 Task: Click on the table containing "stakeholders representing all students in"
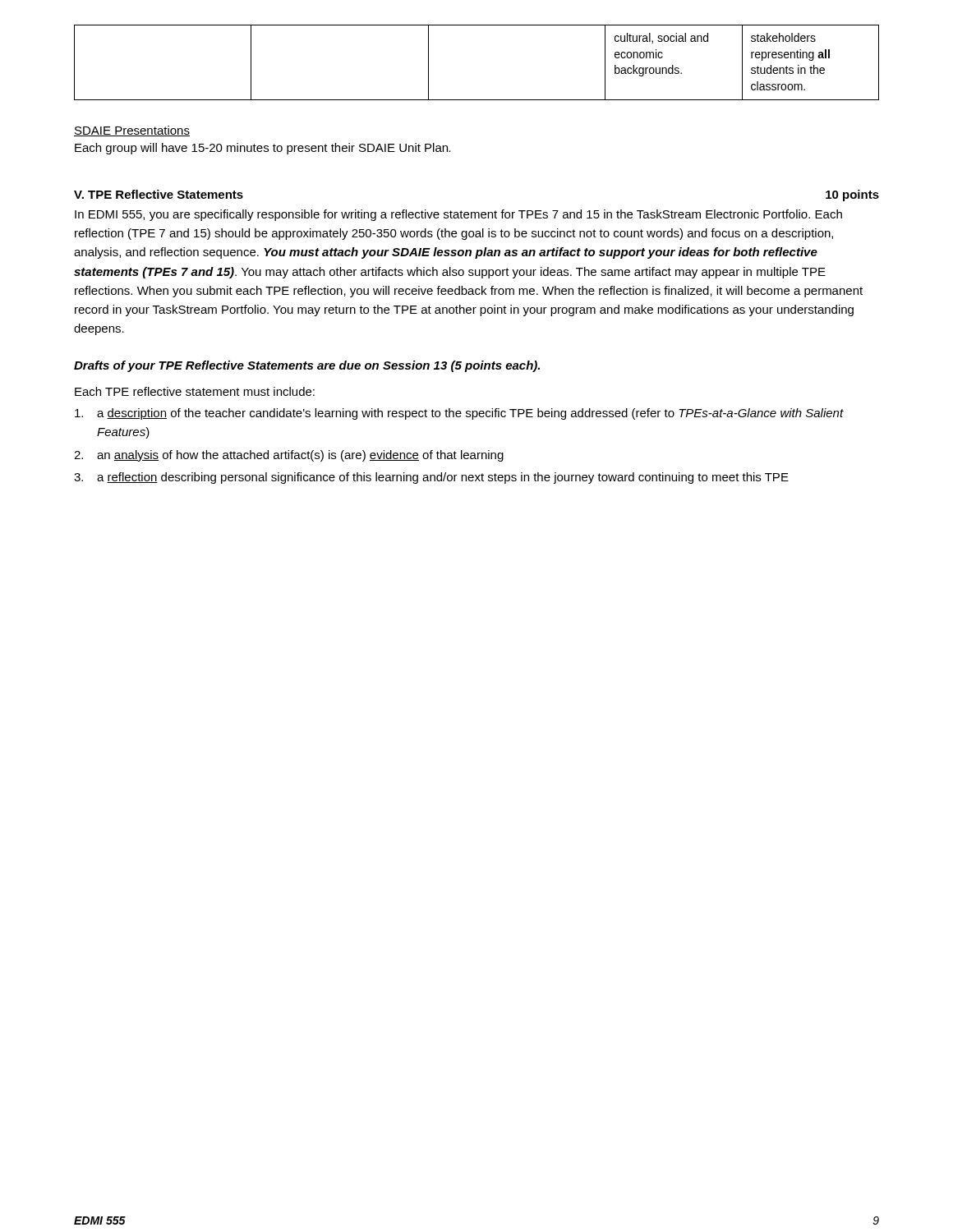[476, 63]
